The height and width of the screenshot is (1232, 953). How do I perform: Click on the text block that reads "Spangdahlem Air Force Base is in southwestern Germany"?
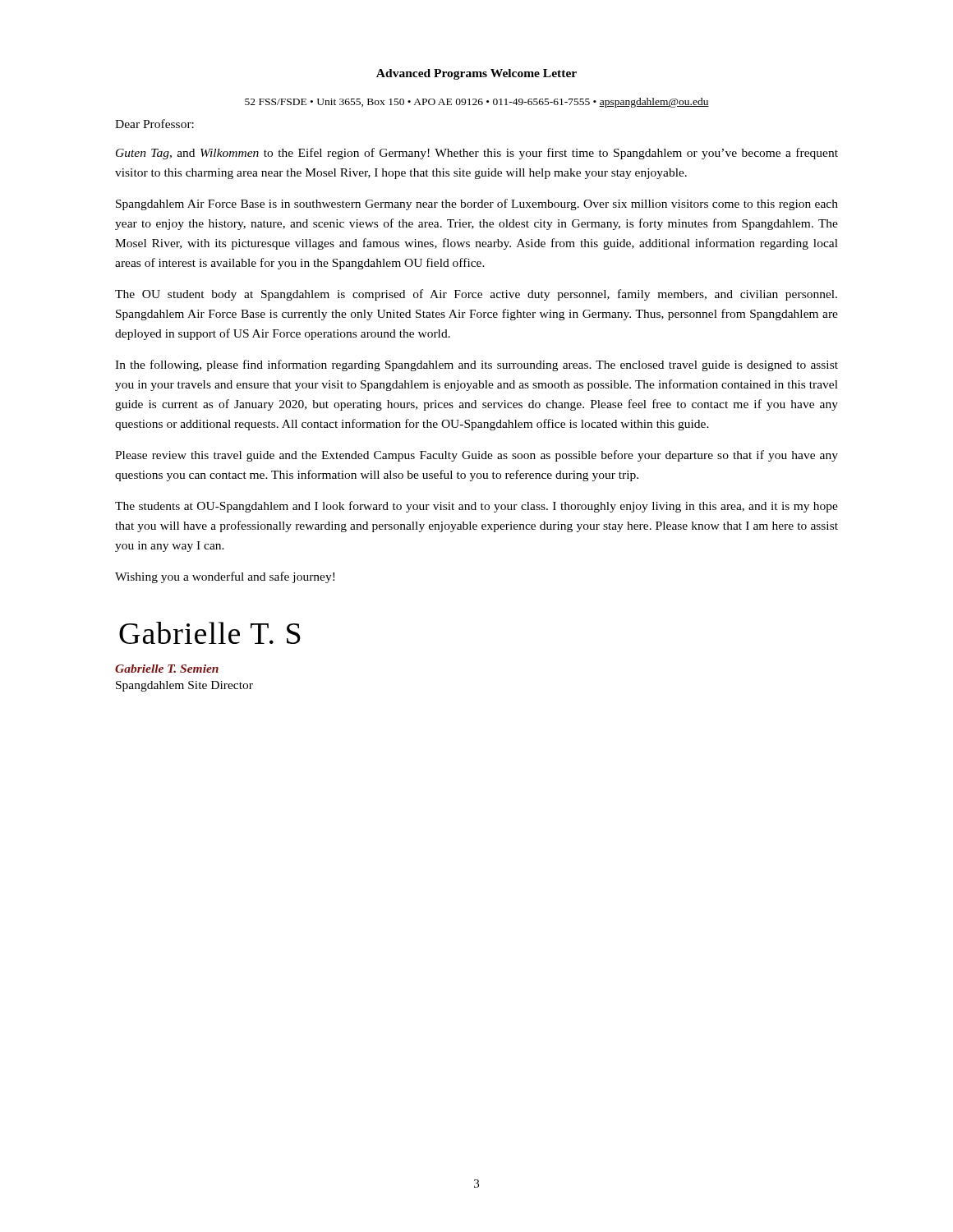476,233
